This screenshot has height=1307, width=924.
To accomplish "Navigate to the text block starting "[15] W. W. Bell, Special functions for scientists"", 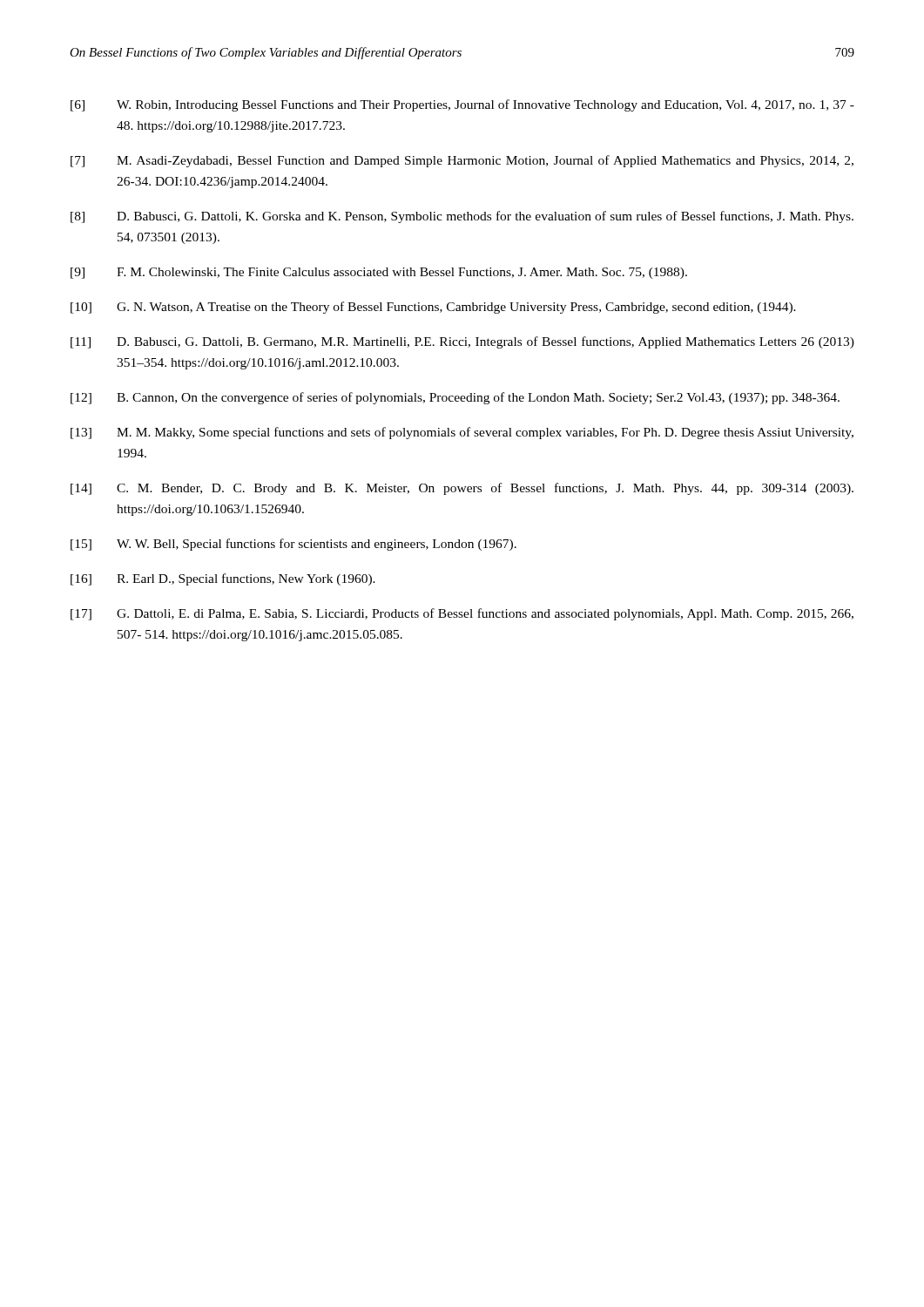I will [462, 544].
